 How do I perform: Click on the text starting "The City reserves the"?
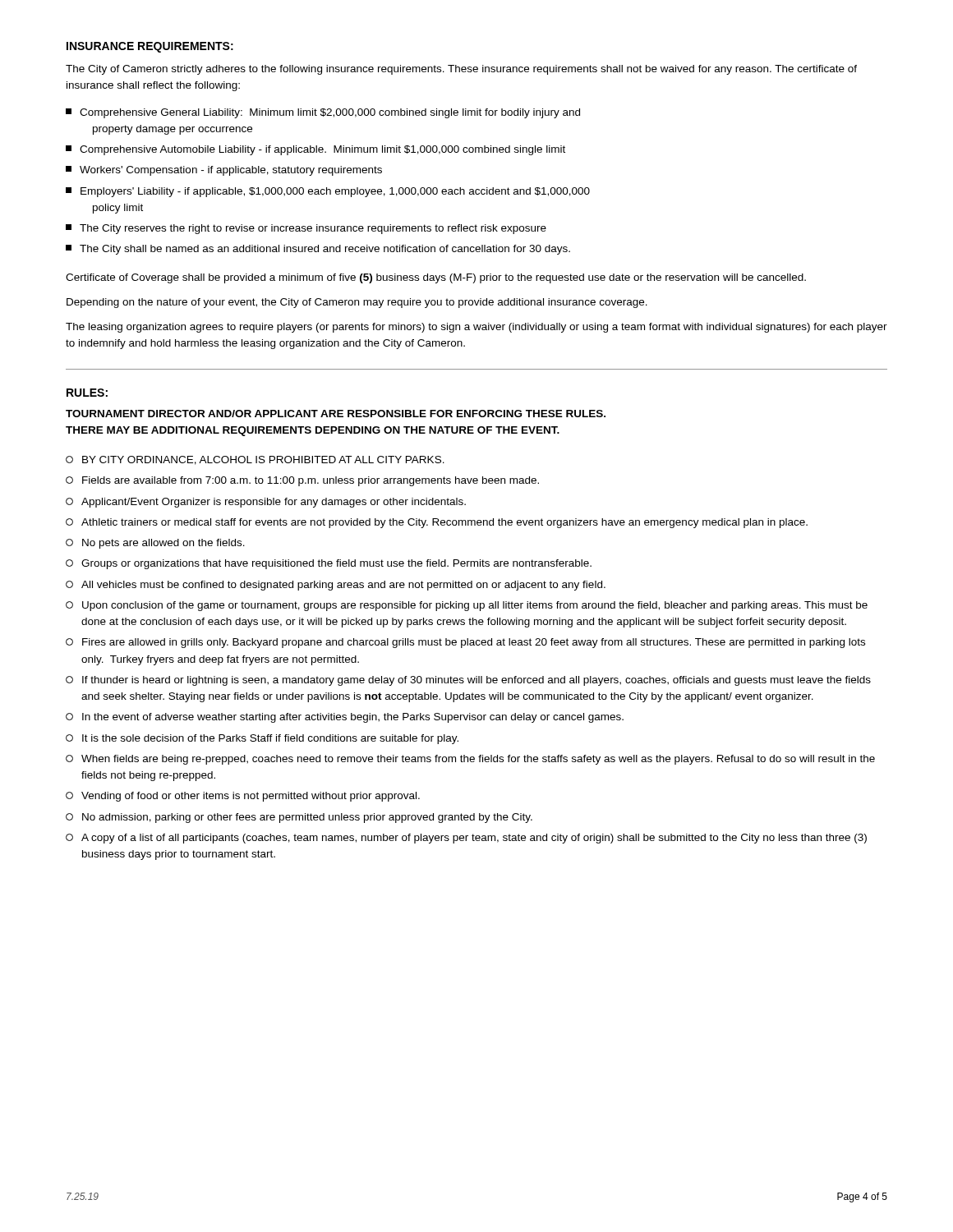click(x=476, y=228)
